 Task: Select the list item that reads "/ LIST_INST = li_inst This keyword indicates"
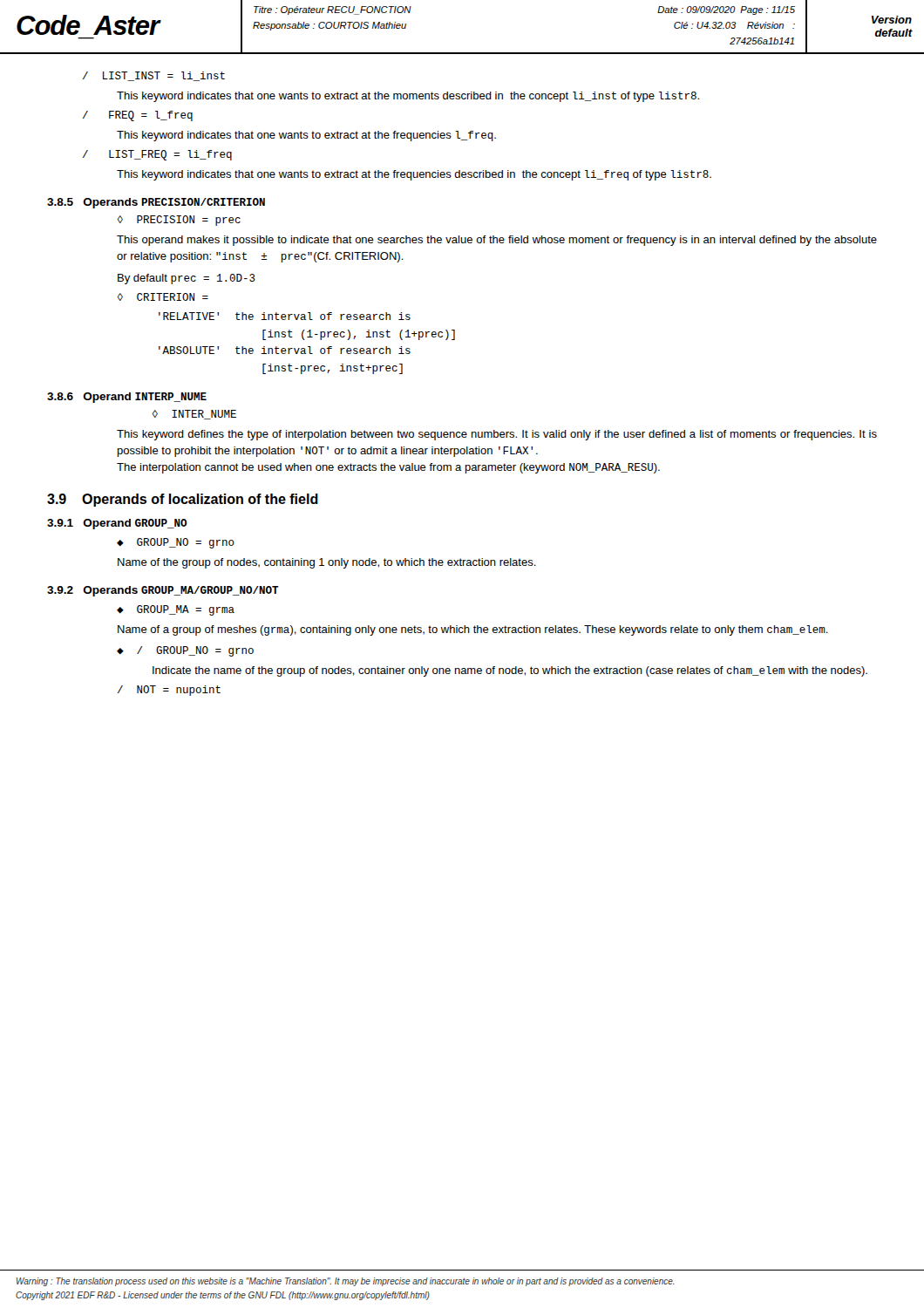462,88
